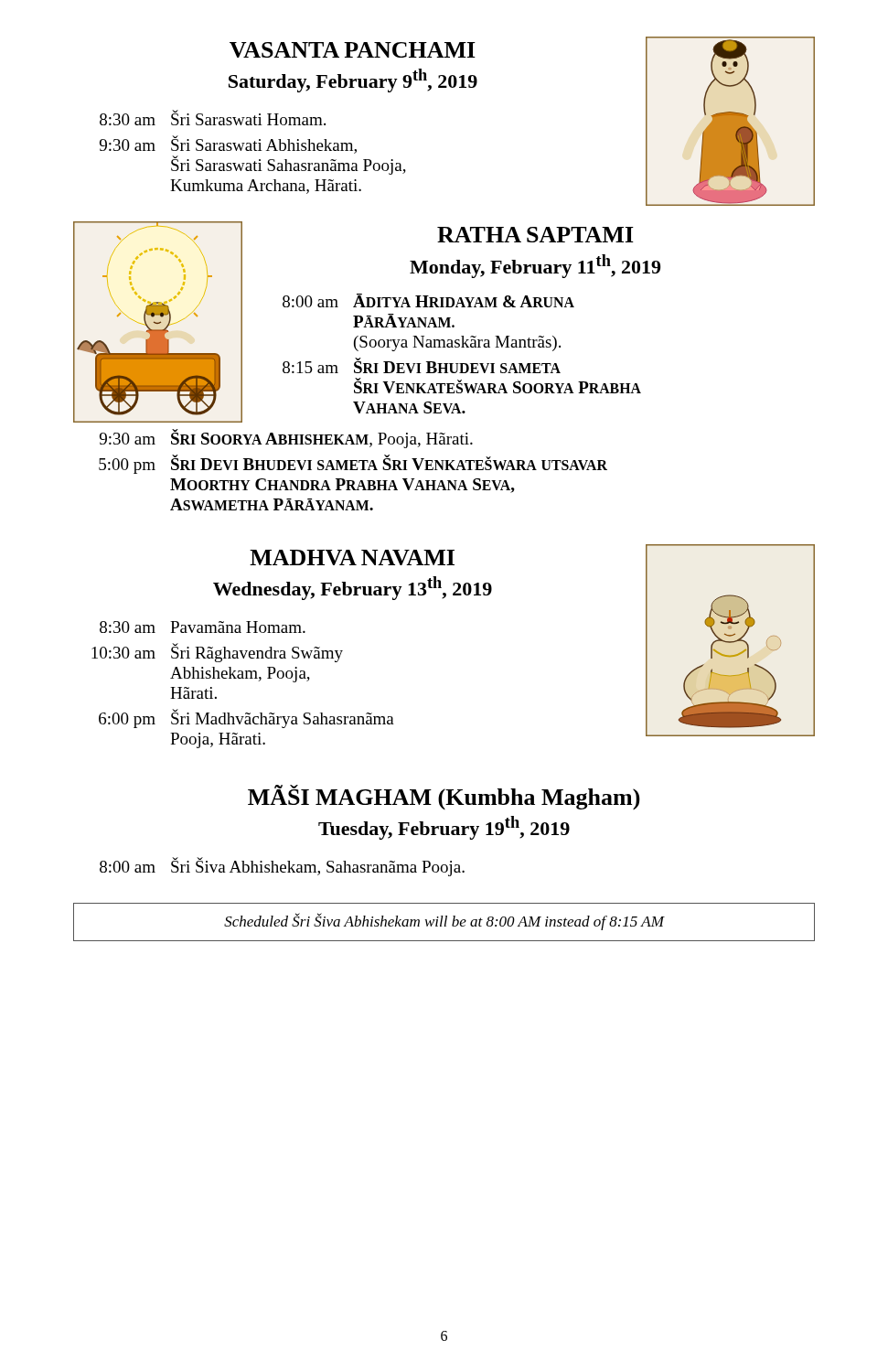The image size is (888, 1372).
Task: Point to the block beginning "Scheduled Šri Šiva Abhishekam"
Action: tap(444, 922)
